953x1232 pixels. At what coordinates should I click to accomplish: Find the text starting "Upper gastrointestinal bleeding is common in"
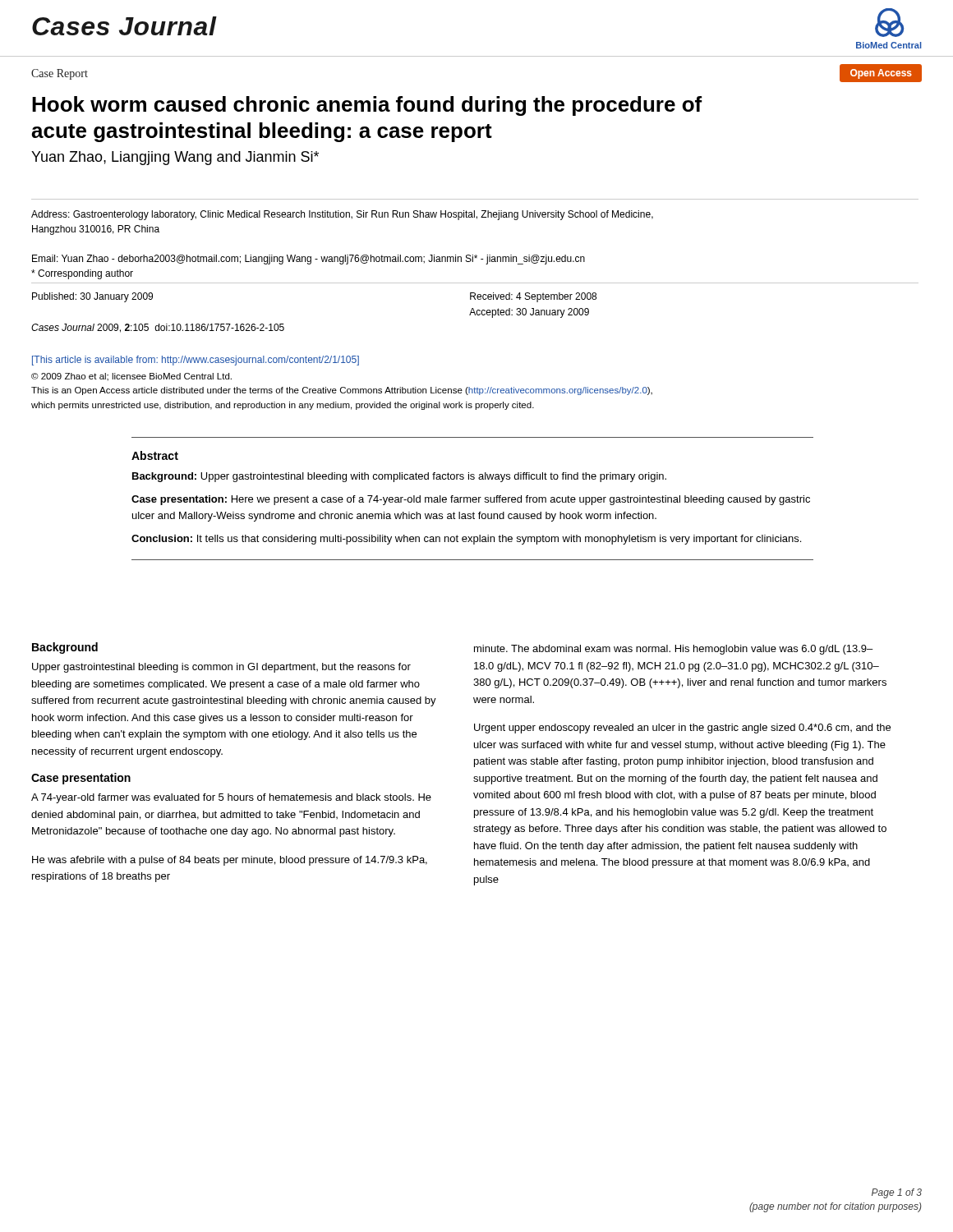[x=234, y=709]
